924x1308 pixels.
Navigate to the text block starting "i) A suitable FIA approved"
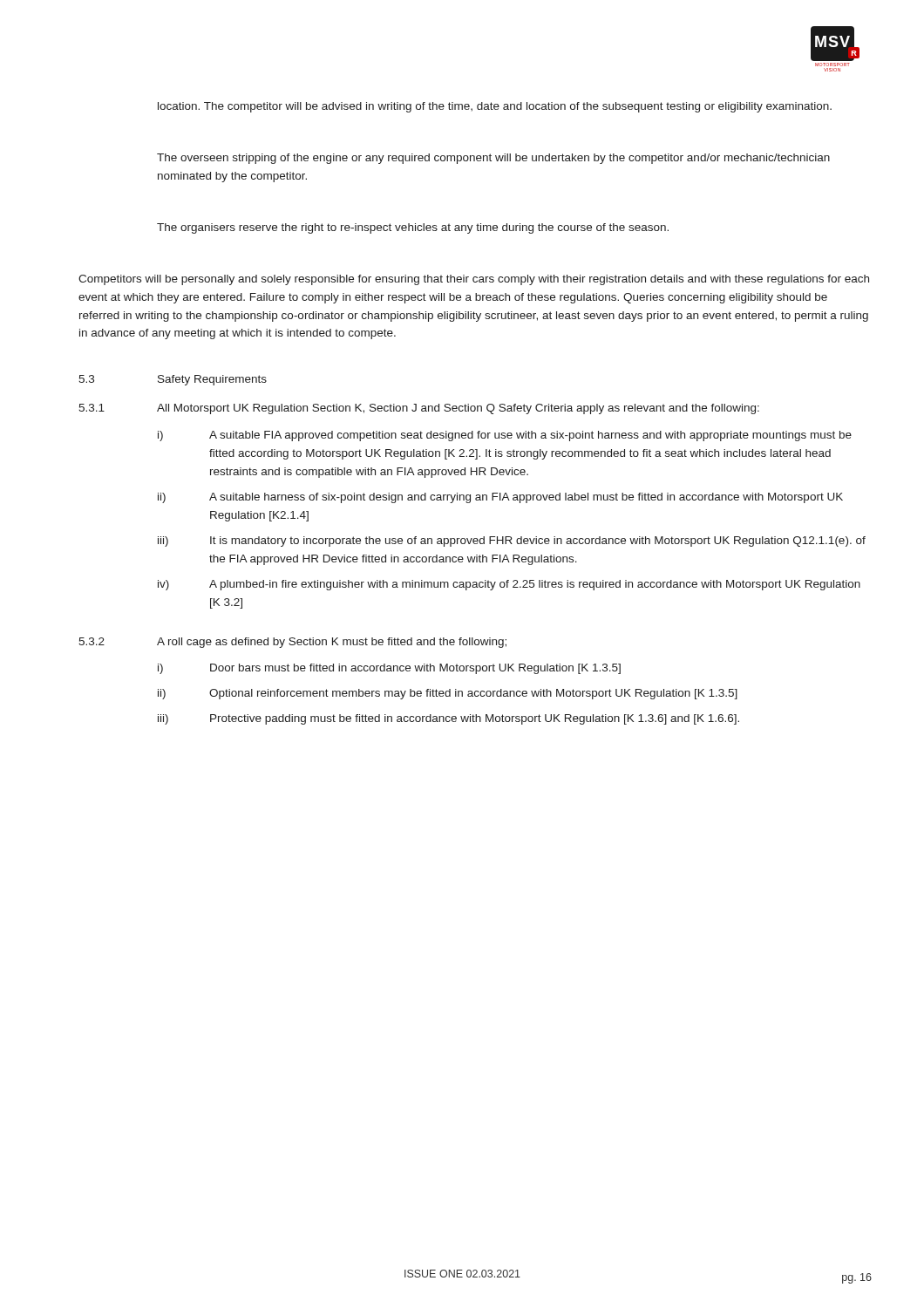point(514,454)
